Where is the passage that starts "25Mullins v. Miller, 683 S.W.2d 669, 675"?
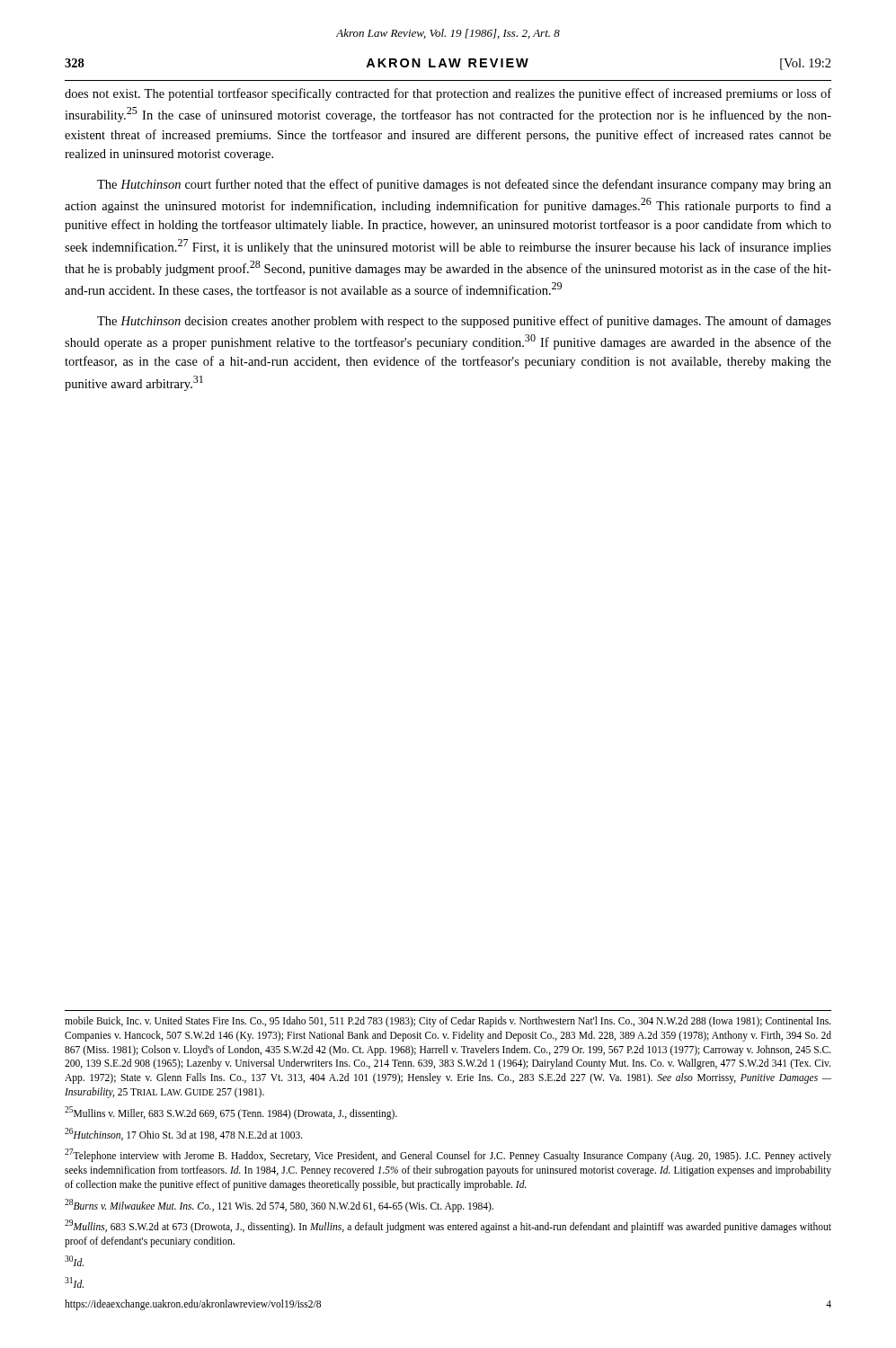896x1348 pixels. pos(231,1111)
